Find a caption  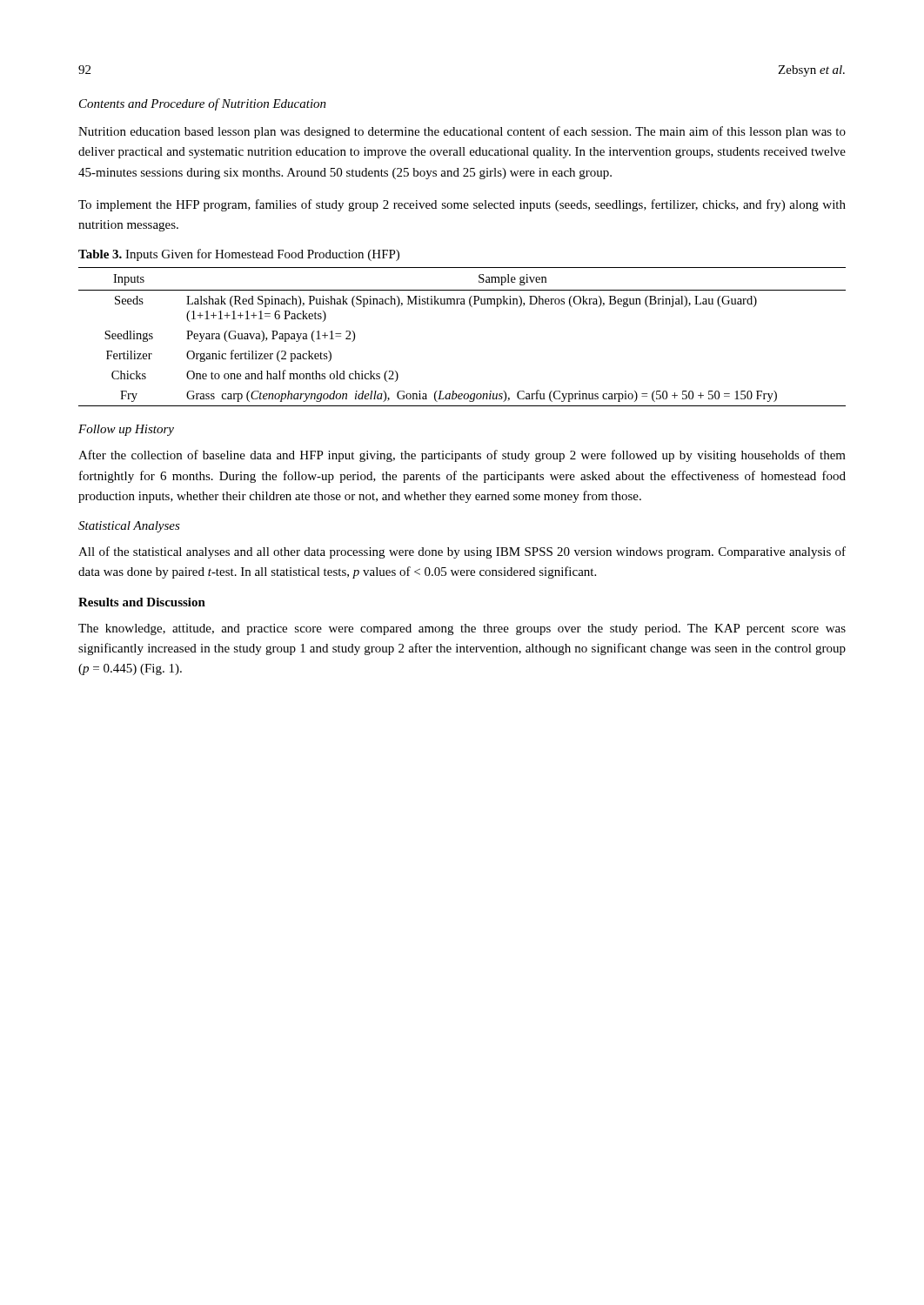(x=239, y=254)
